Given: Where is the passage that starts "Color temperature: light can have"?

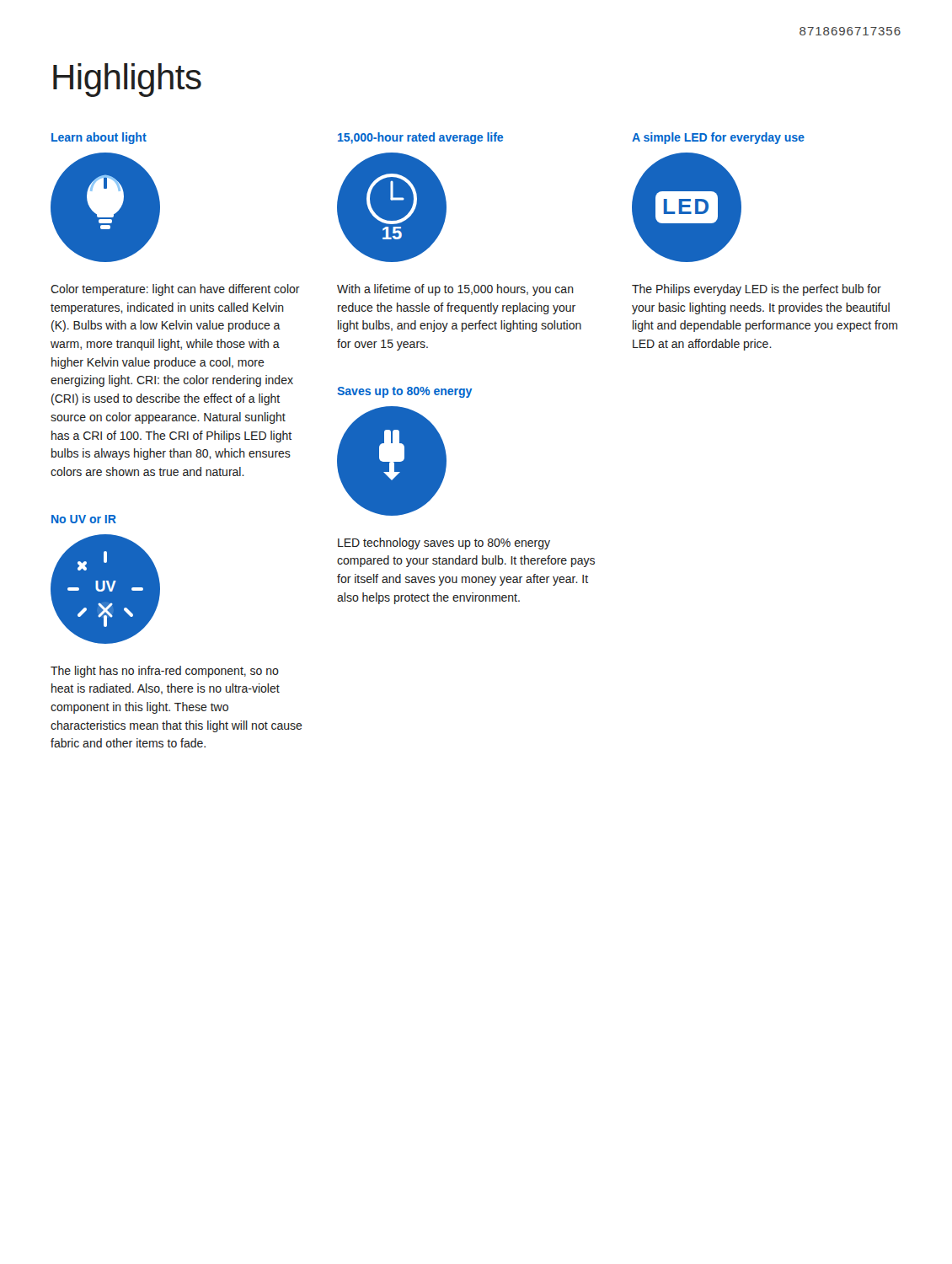Looking at the screenshot, I should (175, 380).
